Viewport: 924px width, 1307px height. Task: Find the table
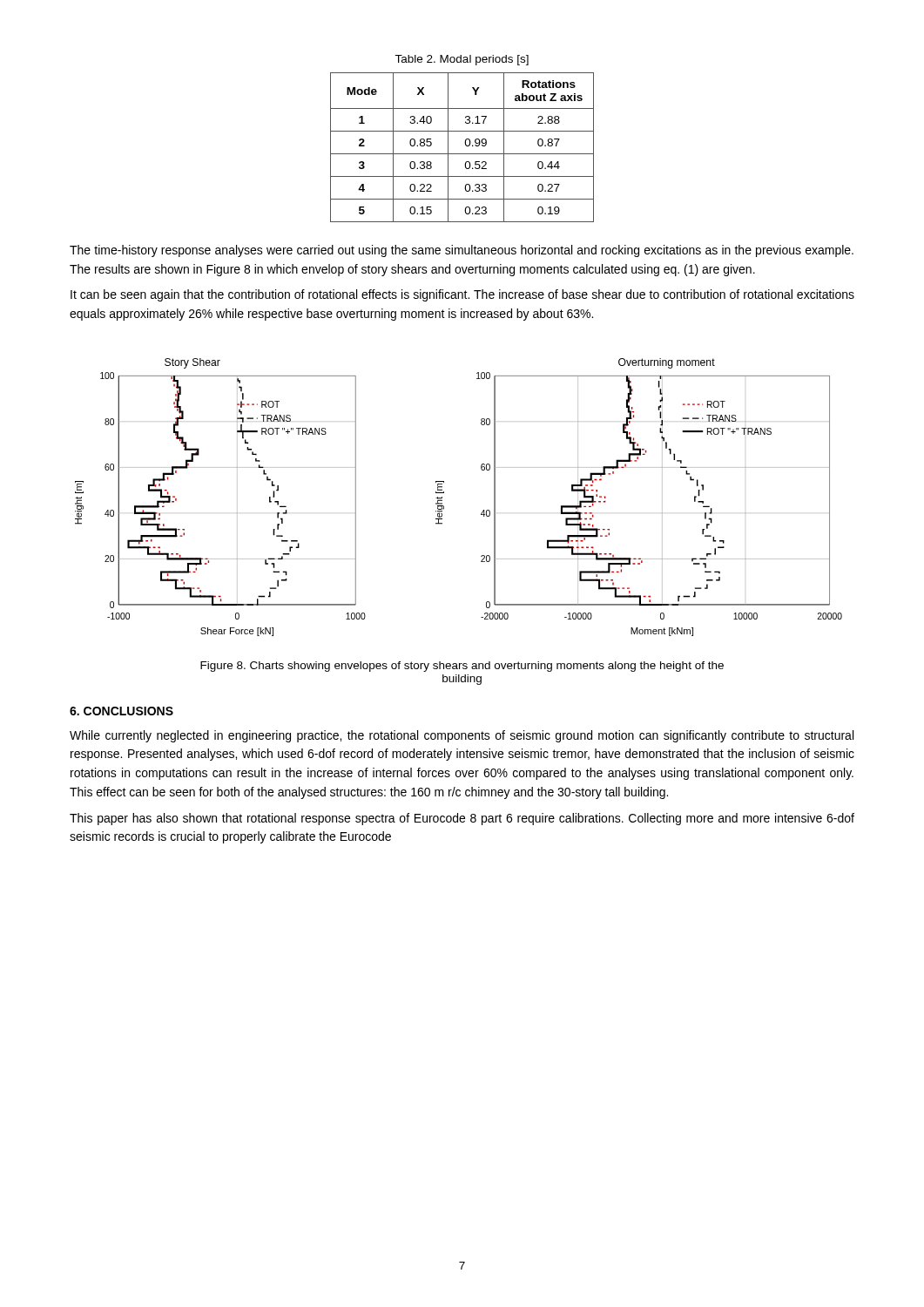[x=462, y=147]
